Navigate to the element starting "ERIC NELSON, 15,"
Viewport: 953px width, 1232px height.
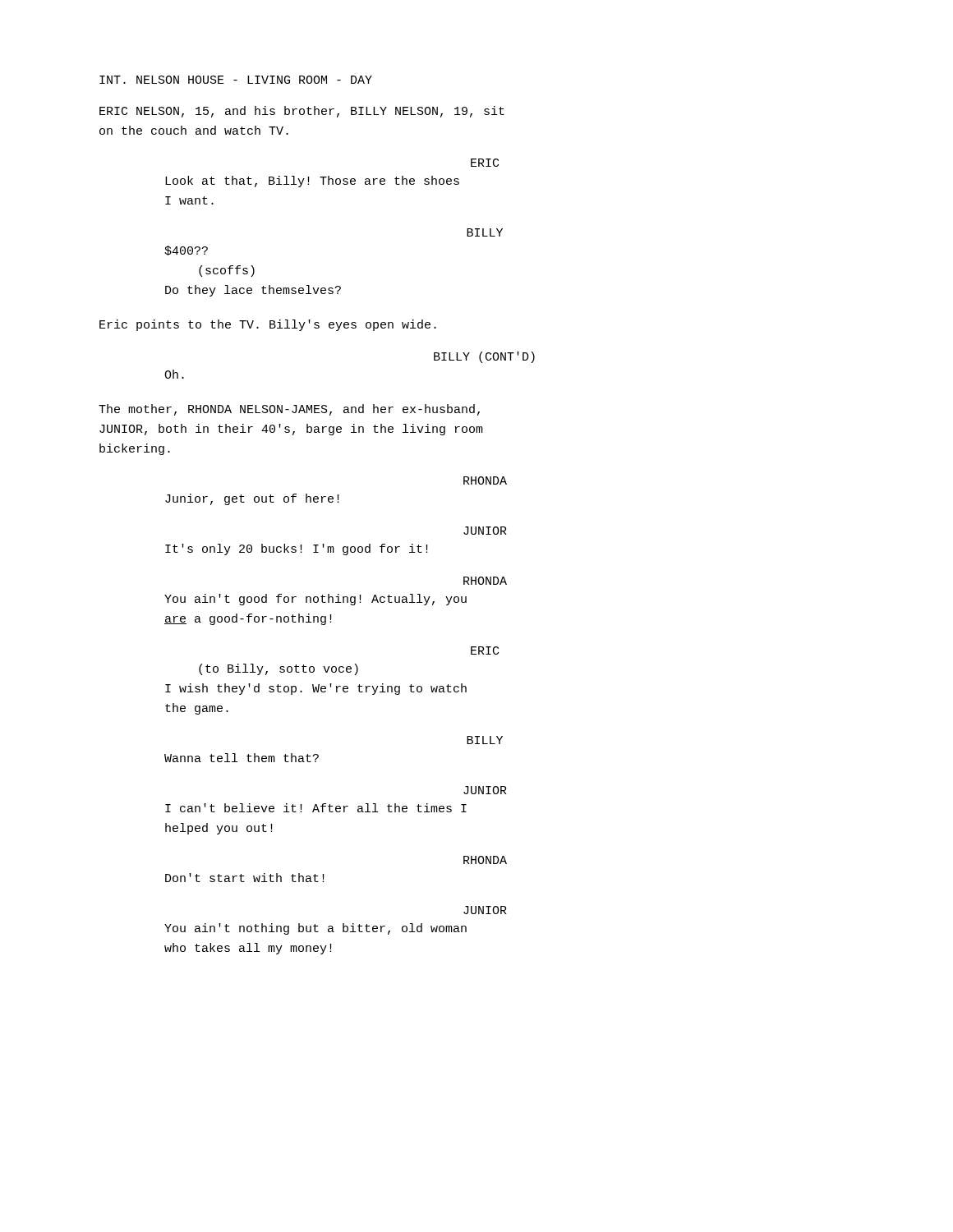tap(419, 122)
